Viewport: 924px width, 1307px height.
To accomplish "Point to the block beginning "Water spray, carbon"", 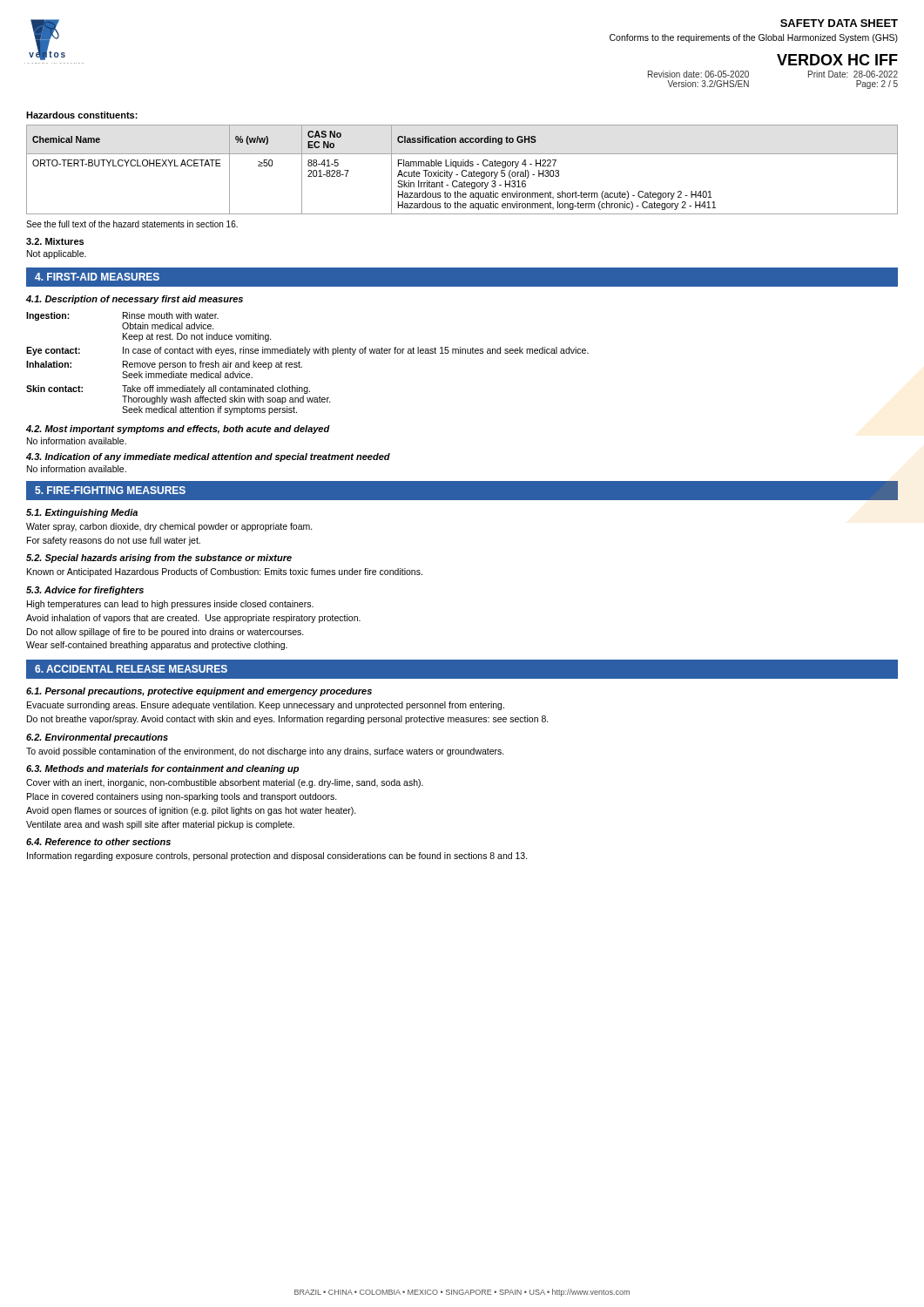I will pos(169,533).
